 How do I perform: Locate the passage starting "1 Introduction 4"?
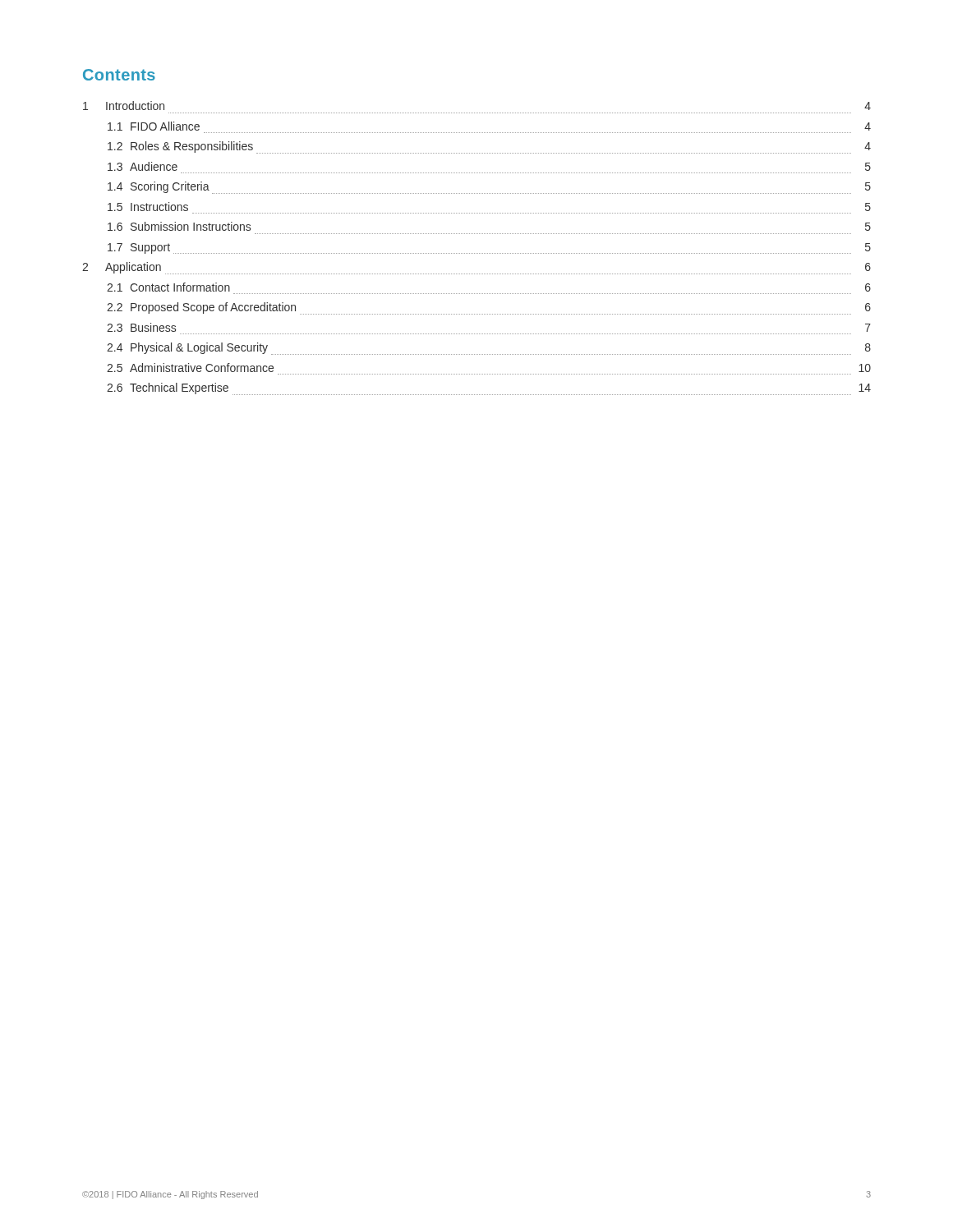pyautogui.click(x=476, y=106)
